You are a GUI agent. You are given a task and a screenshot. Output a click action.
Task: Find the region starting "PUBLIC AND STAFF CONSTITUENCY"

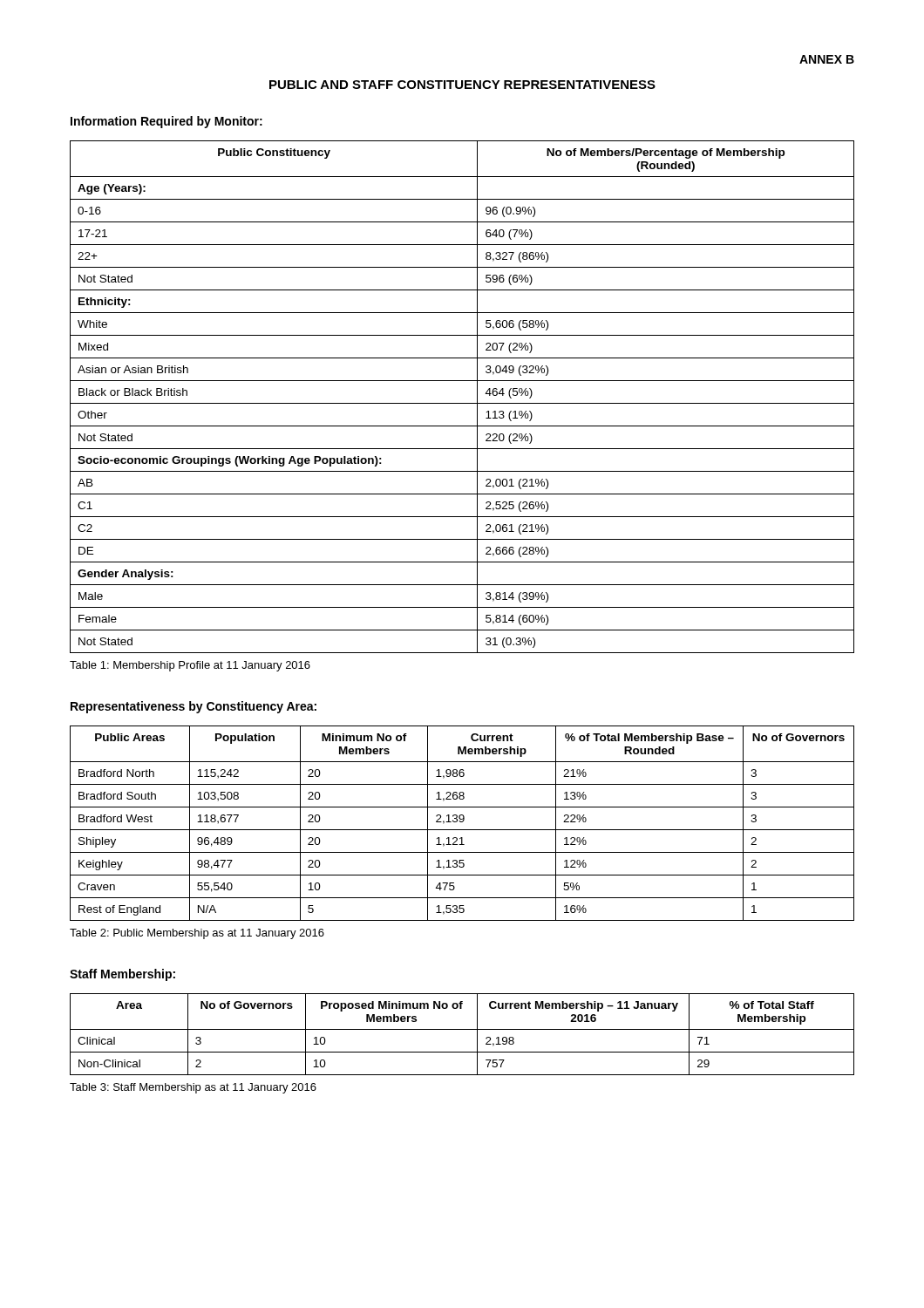462,84
